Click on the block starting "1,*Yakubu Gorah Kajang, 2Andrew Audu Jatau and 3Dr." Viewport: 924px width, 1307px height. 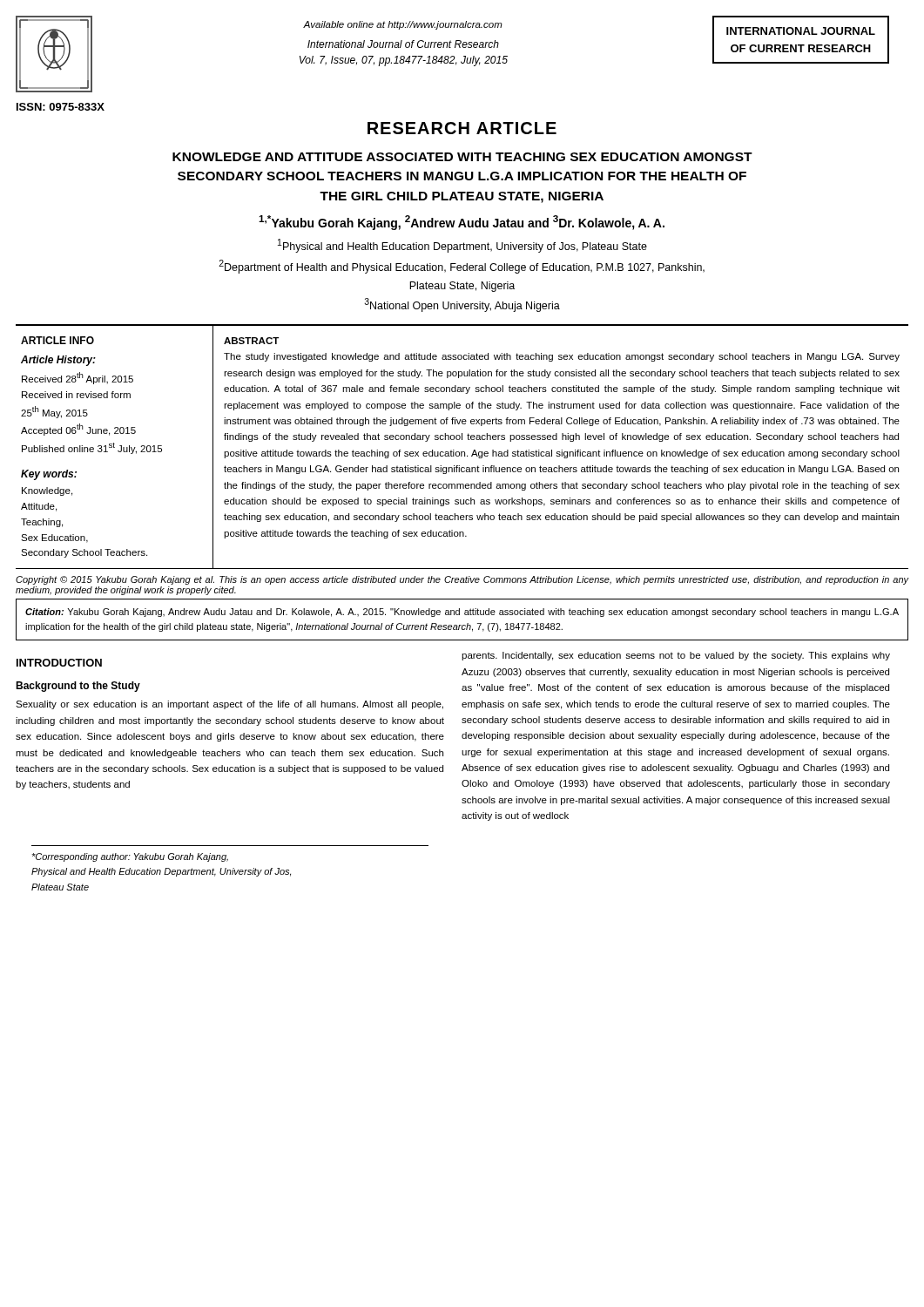tap(462, 221)
